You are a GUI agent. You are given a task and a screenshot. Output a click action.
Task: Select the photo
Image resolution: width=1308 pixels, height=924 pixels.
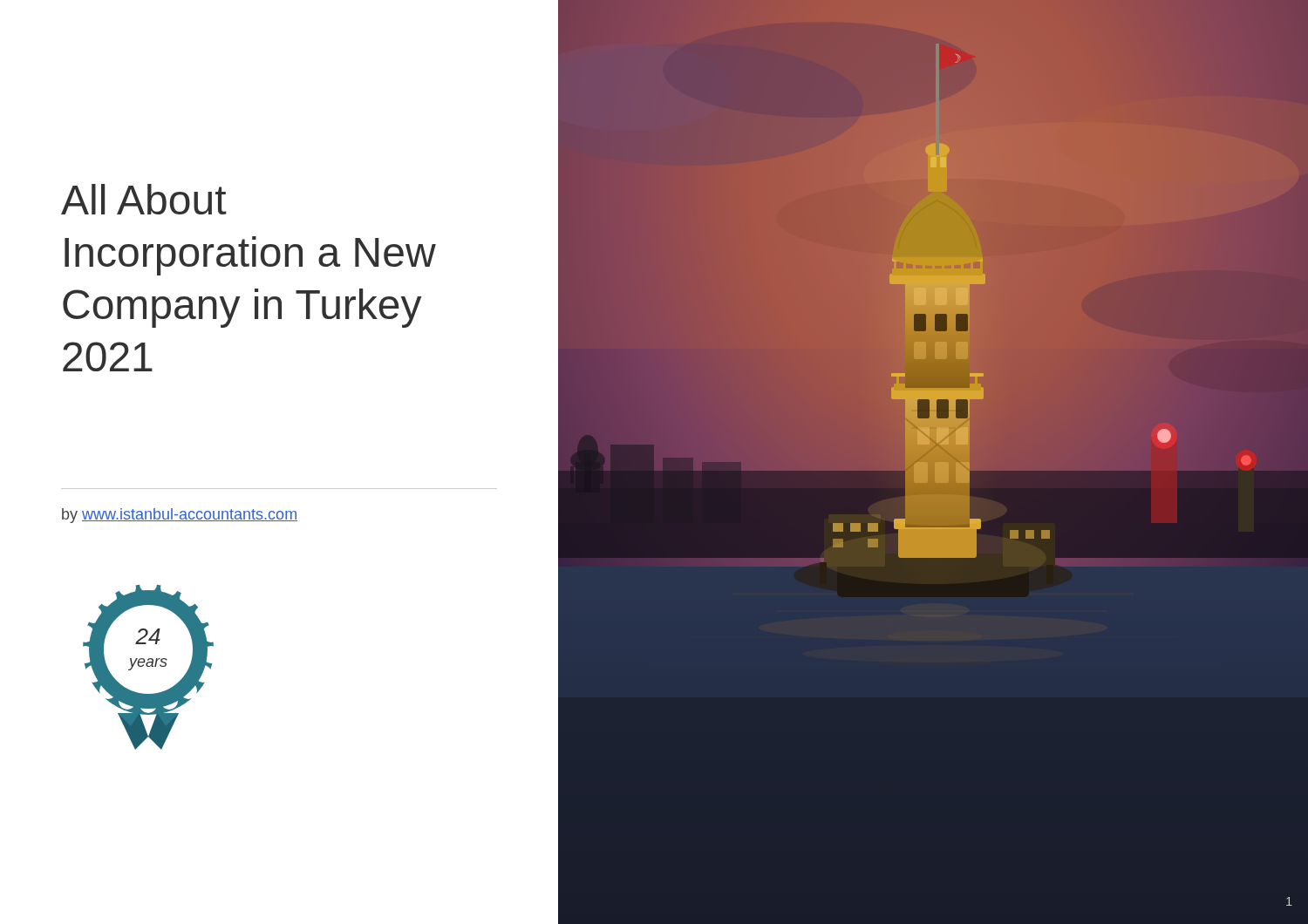click(x=933, y=462)
